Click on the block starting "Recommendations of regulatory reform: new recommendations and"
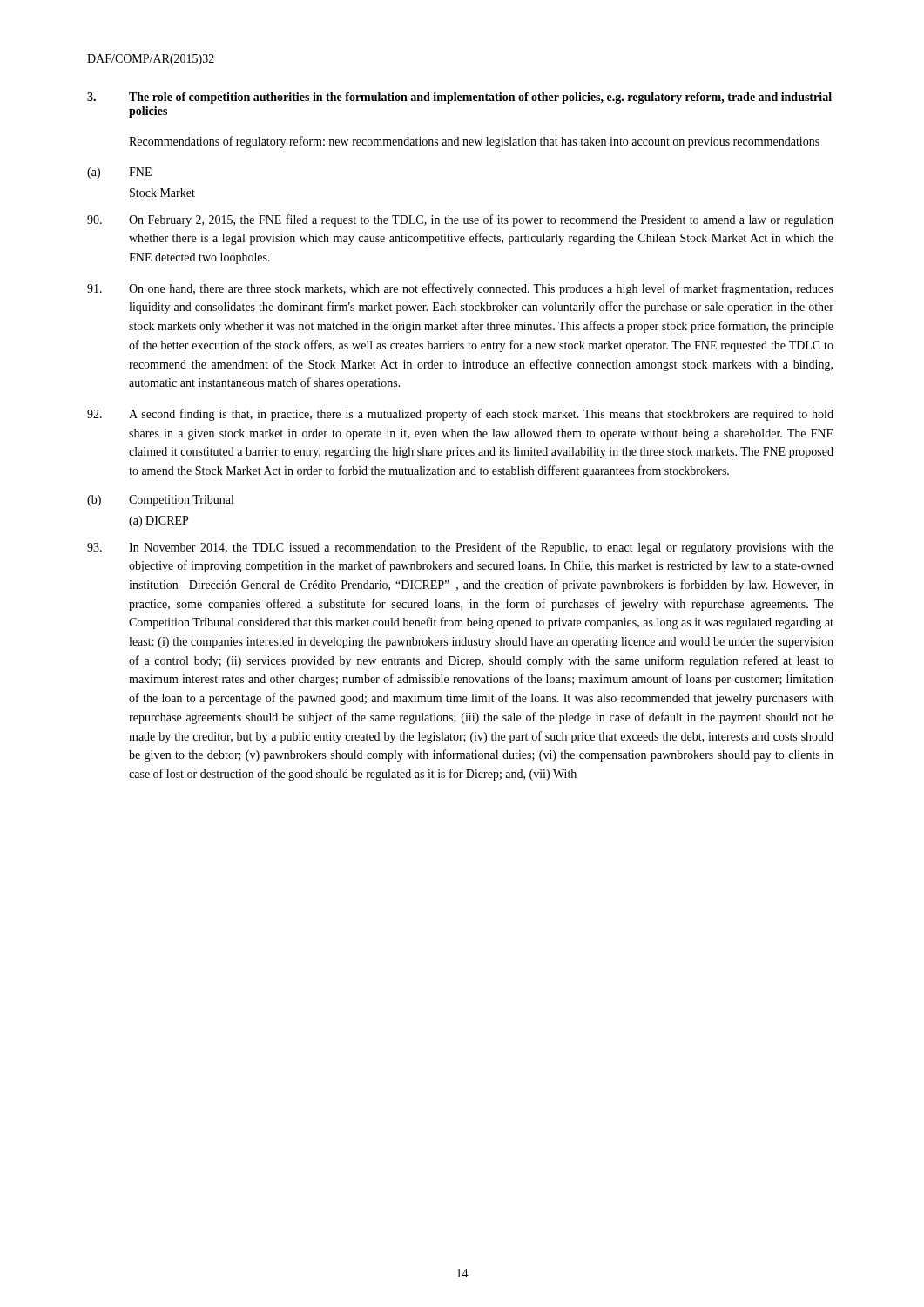Image resolution: width=924 pixels, height=1307 pixels. [x=474, y=142]
